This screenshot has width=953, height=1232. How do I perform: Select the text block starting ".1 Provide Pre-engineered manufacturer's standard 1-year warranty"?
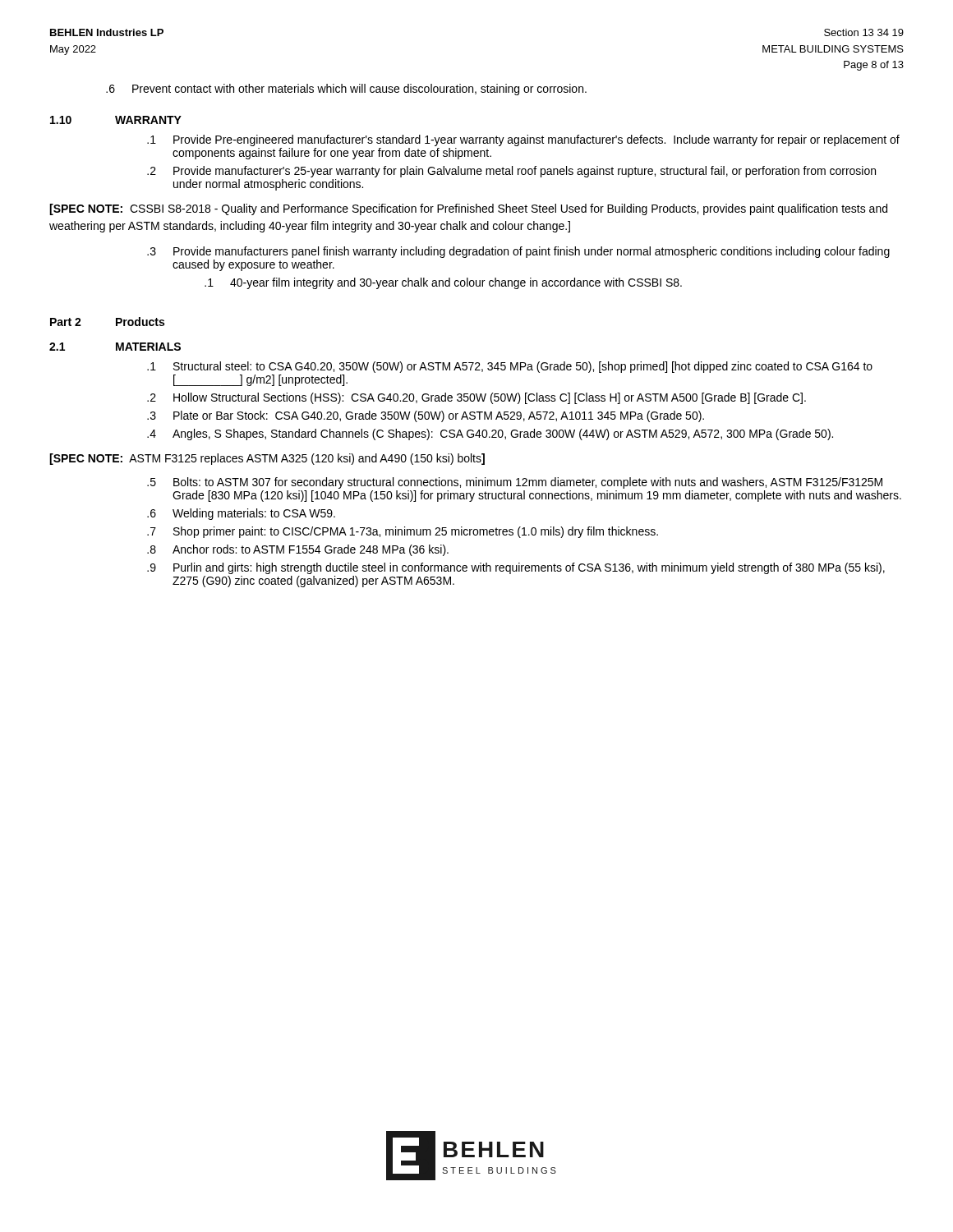click(476, 146)
